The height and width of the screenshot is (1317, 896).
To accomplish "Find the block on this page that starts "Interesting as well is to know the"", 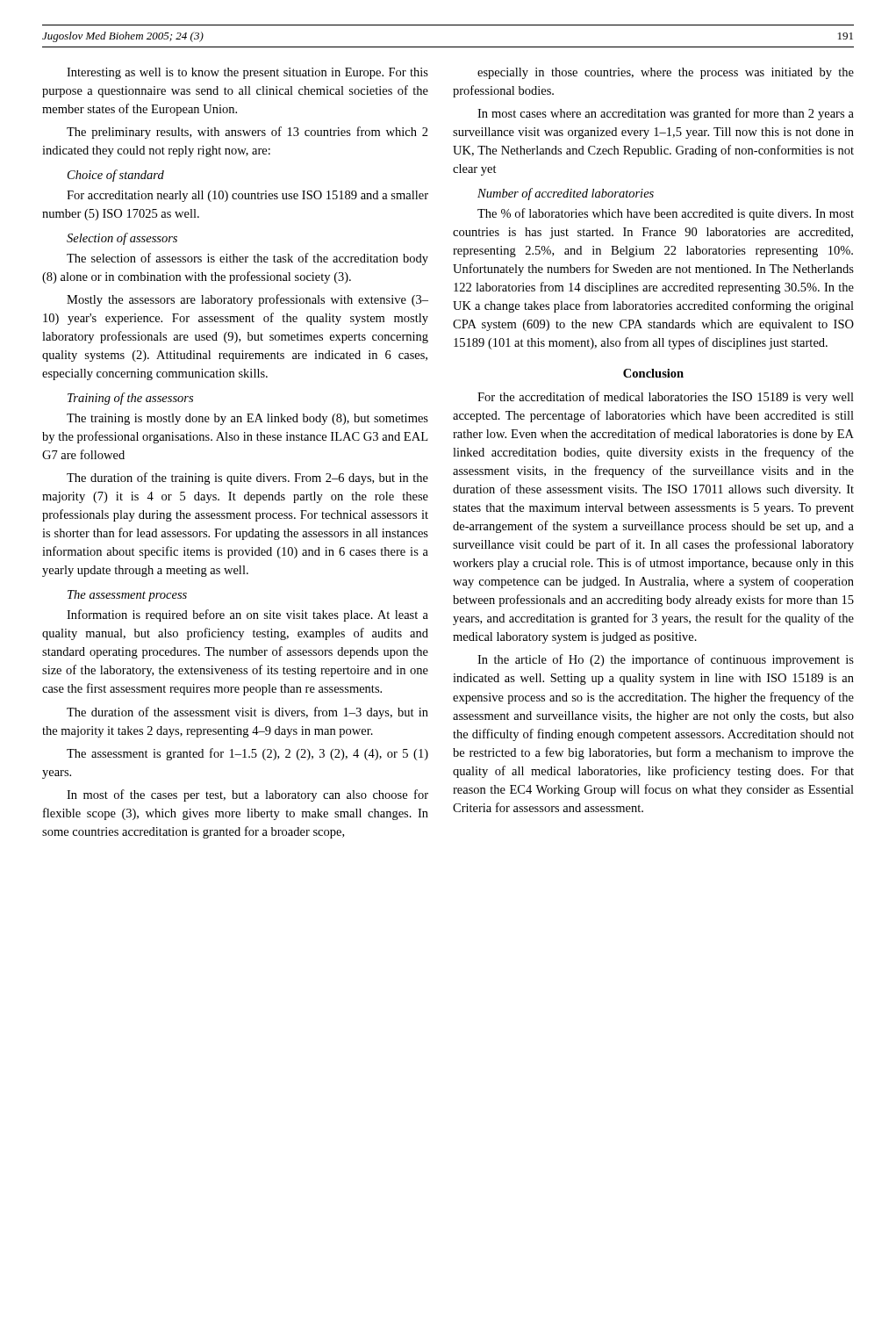I will click(235, 91).
